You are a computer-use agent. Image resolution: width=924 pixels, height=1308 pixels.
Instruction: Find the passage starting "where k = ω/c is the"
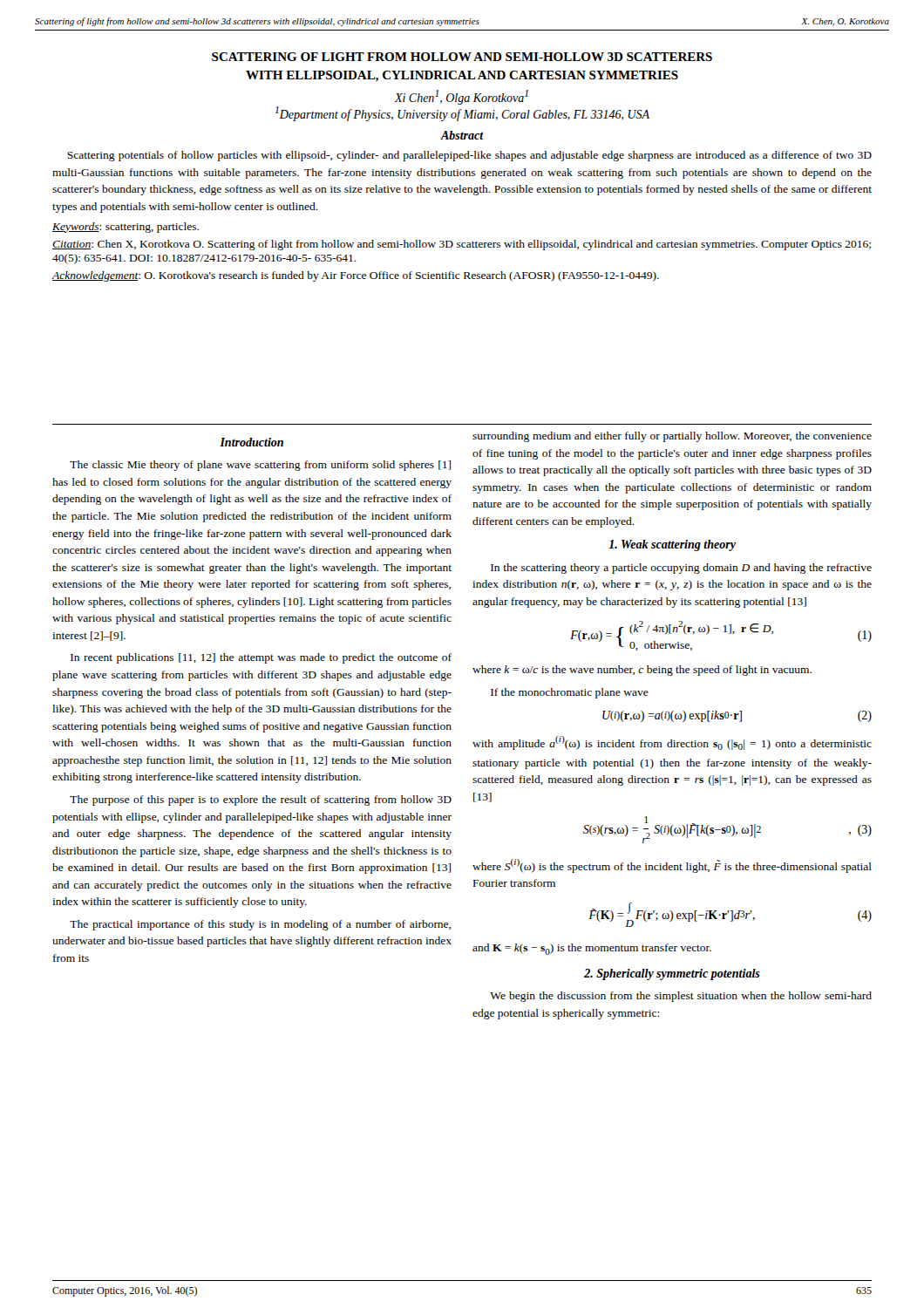[x=672, y=681]
